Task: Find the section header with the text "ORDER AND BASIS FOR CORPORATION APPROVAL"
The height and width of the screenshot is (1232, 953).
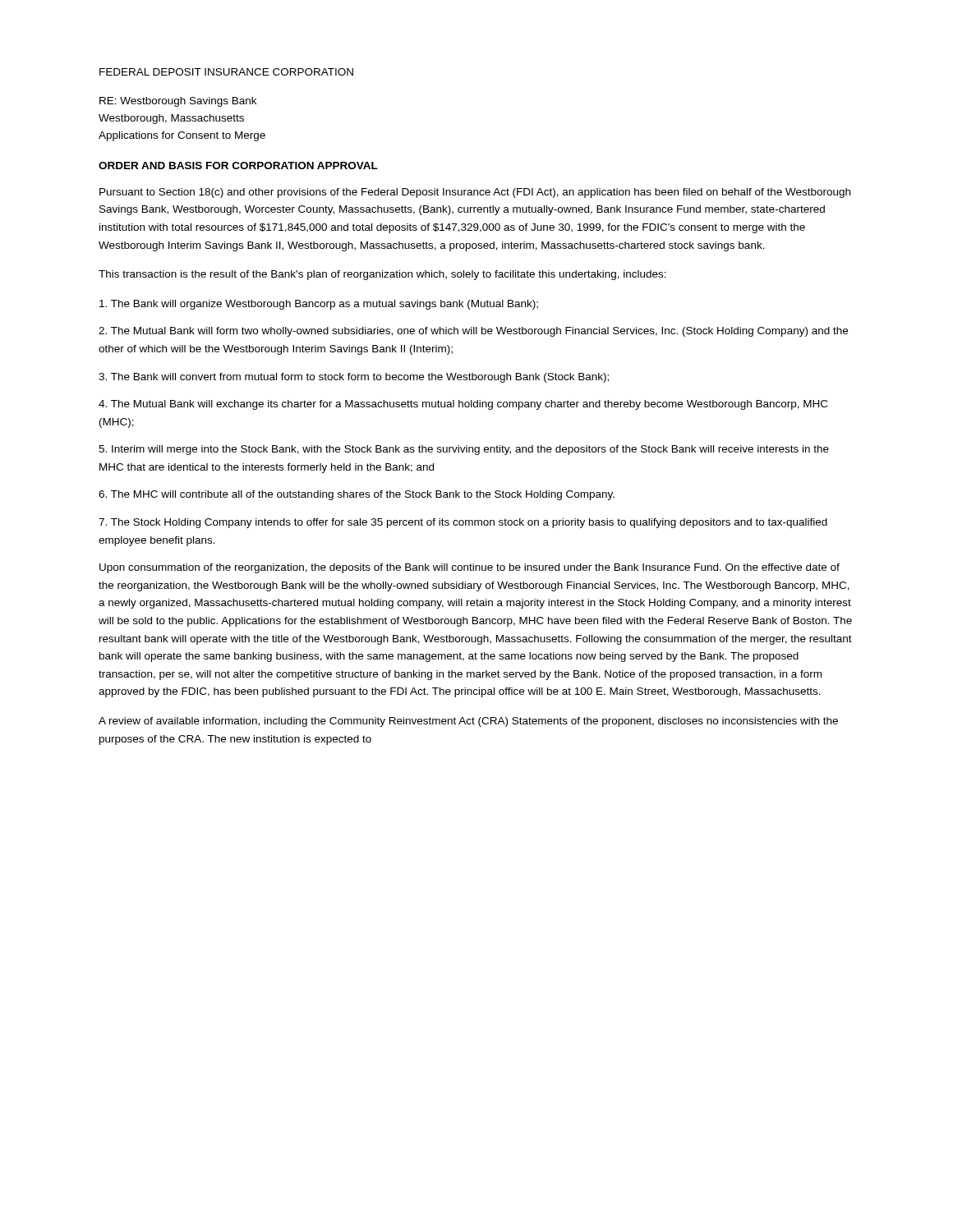Action: pyautogui.click(x=238, y=165)
